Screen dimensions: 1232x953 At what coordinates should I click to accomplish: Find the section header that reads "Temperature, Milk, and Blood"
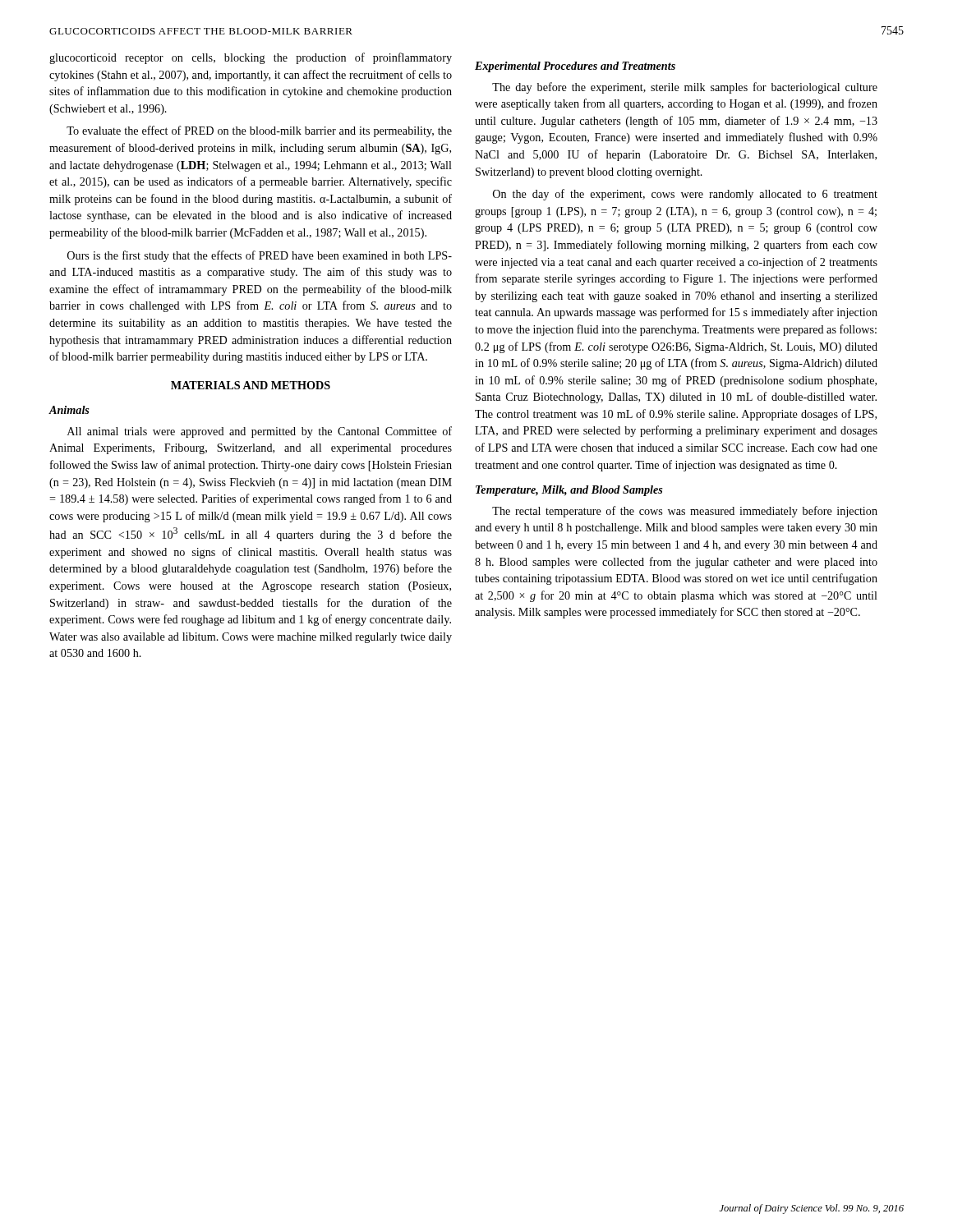point(569,490)
